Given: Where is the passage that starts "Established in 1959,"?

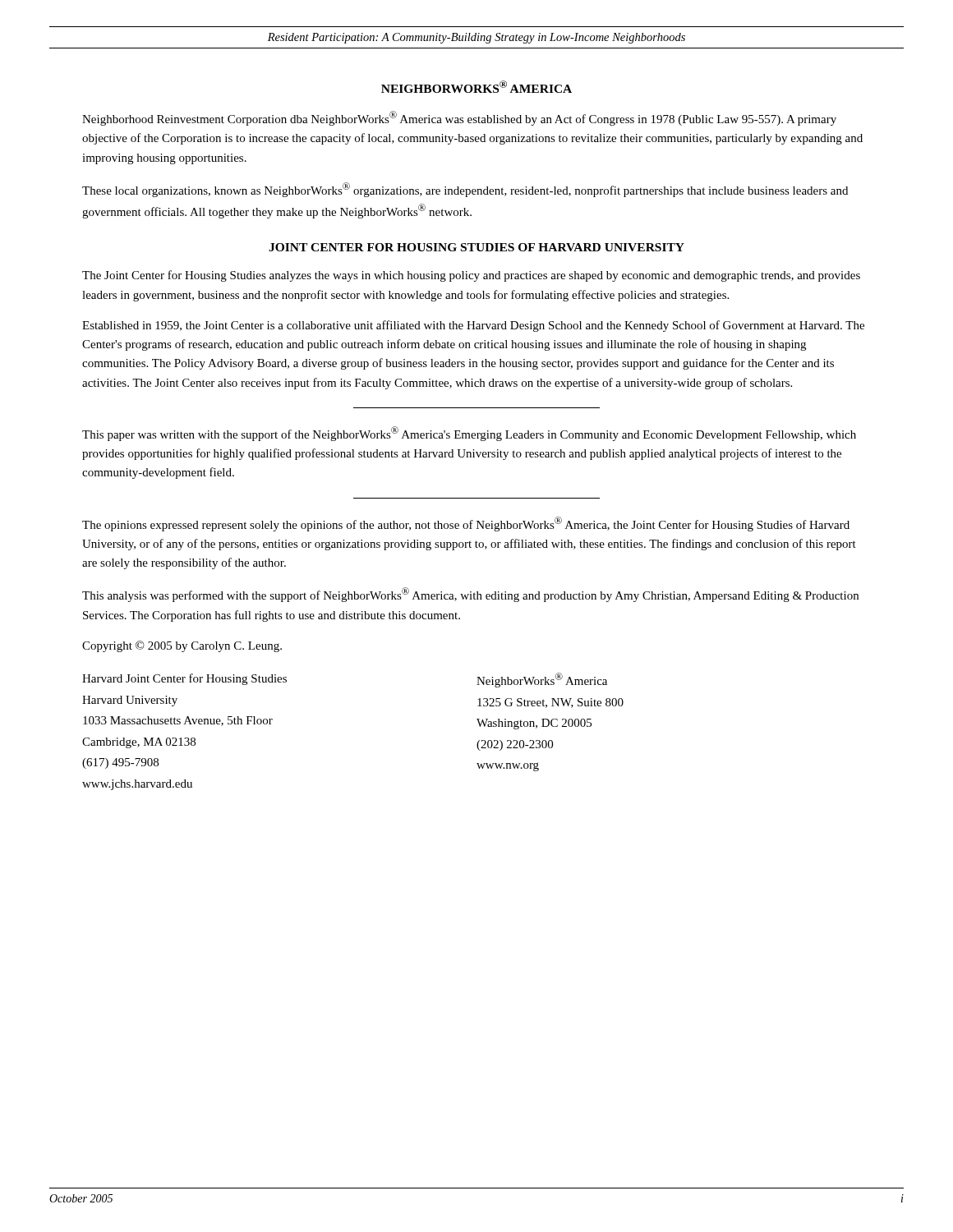Looking at the screenshot, I should pyautogui.click(x=473, y=354).
